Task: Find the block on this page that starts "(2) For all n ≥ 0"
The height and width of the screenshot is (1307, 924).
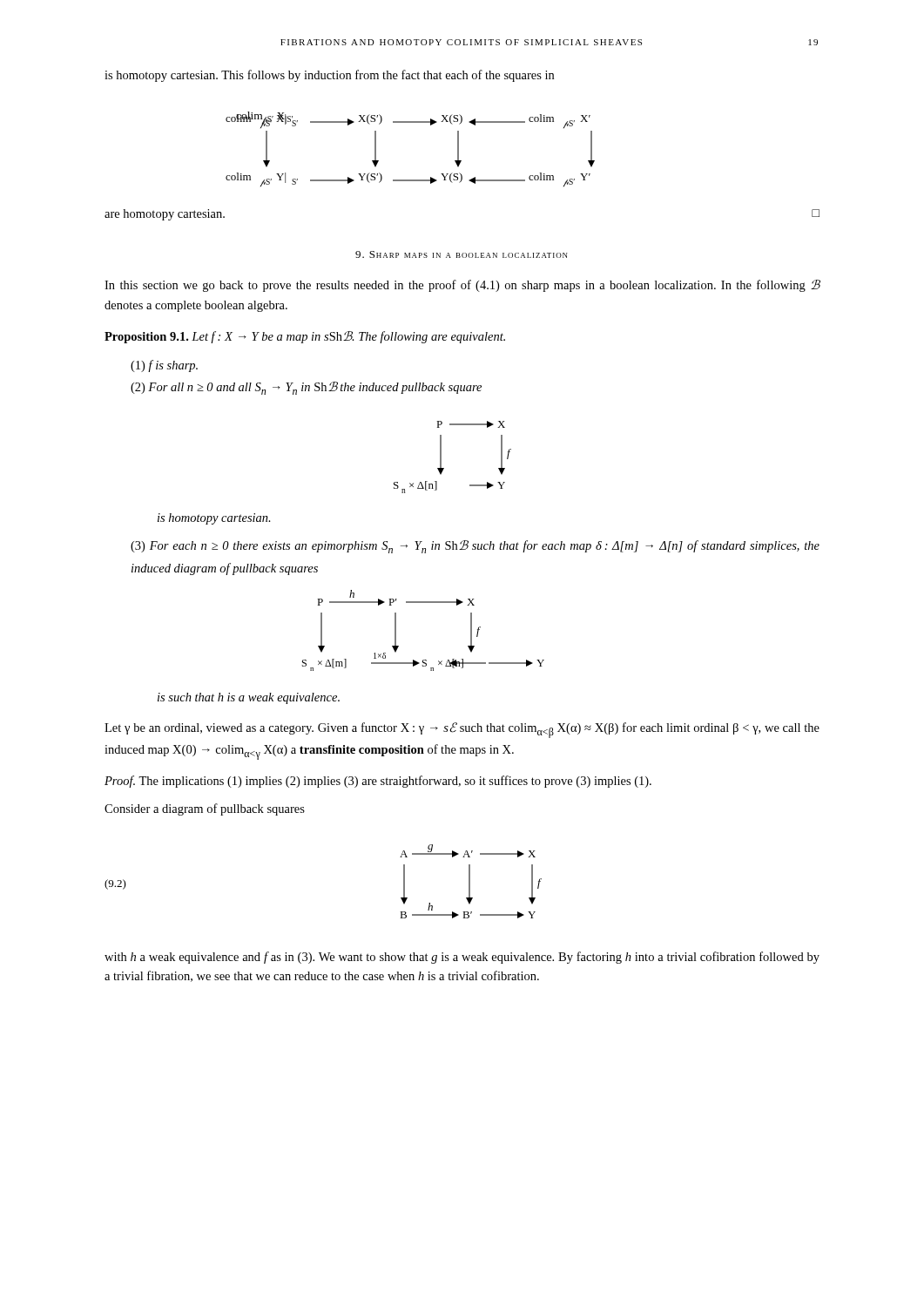Action: click(306, 389)
